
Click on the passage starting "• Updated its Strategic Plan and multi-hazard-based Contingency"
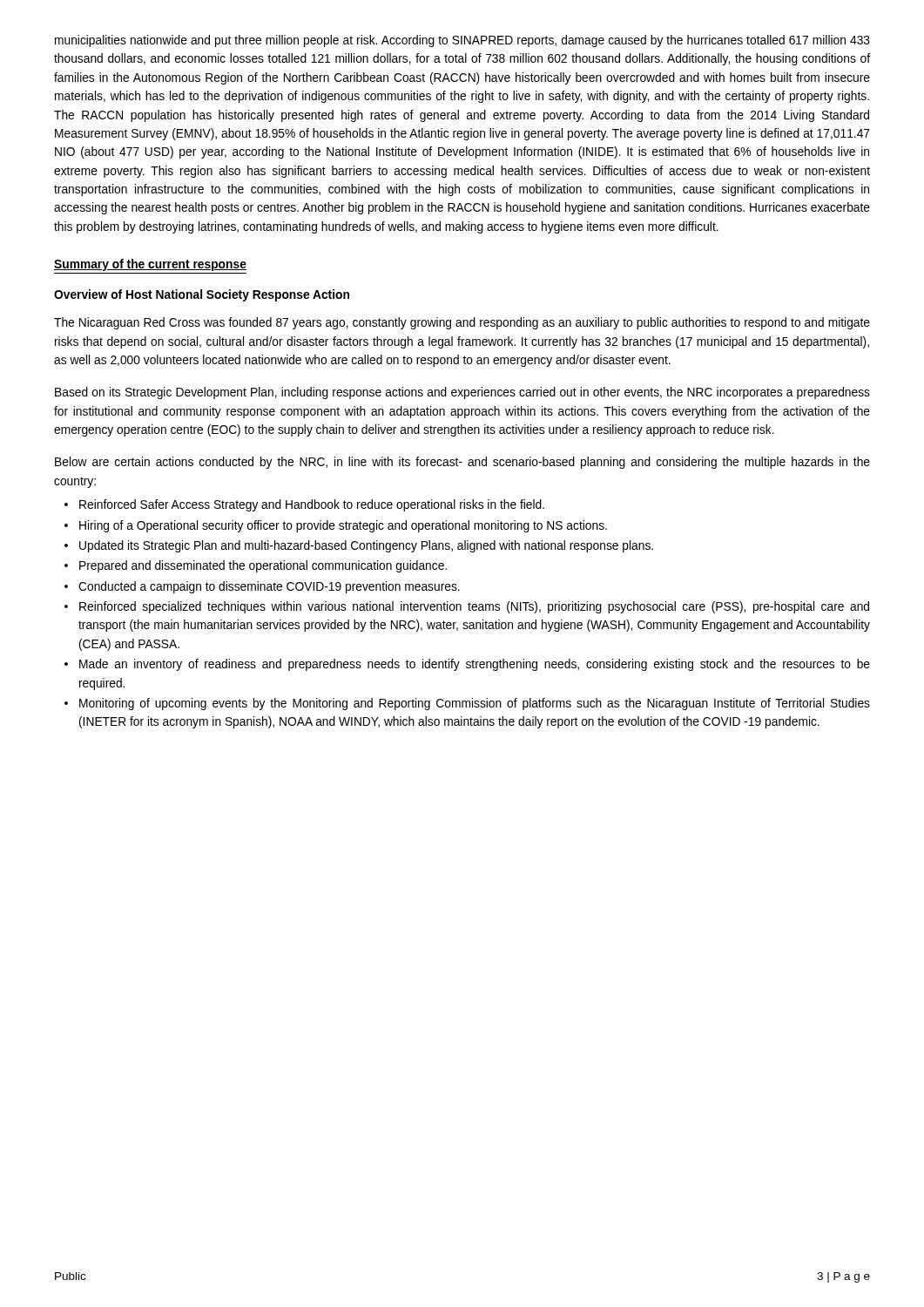[x=462, y=546]
